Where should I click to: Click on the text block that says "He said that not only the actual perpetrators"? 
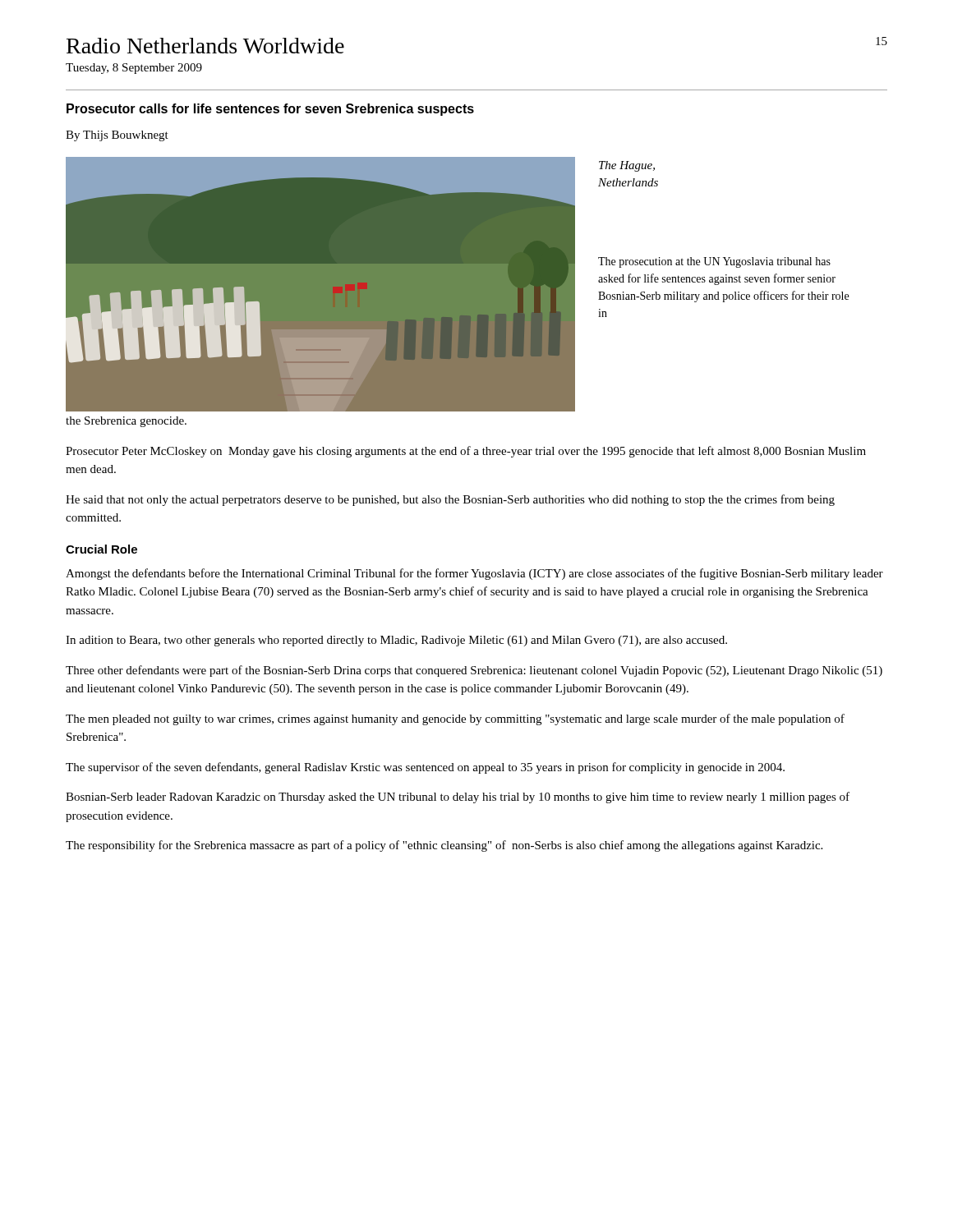tap(450, 508)
